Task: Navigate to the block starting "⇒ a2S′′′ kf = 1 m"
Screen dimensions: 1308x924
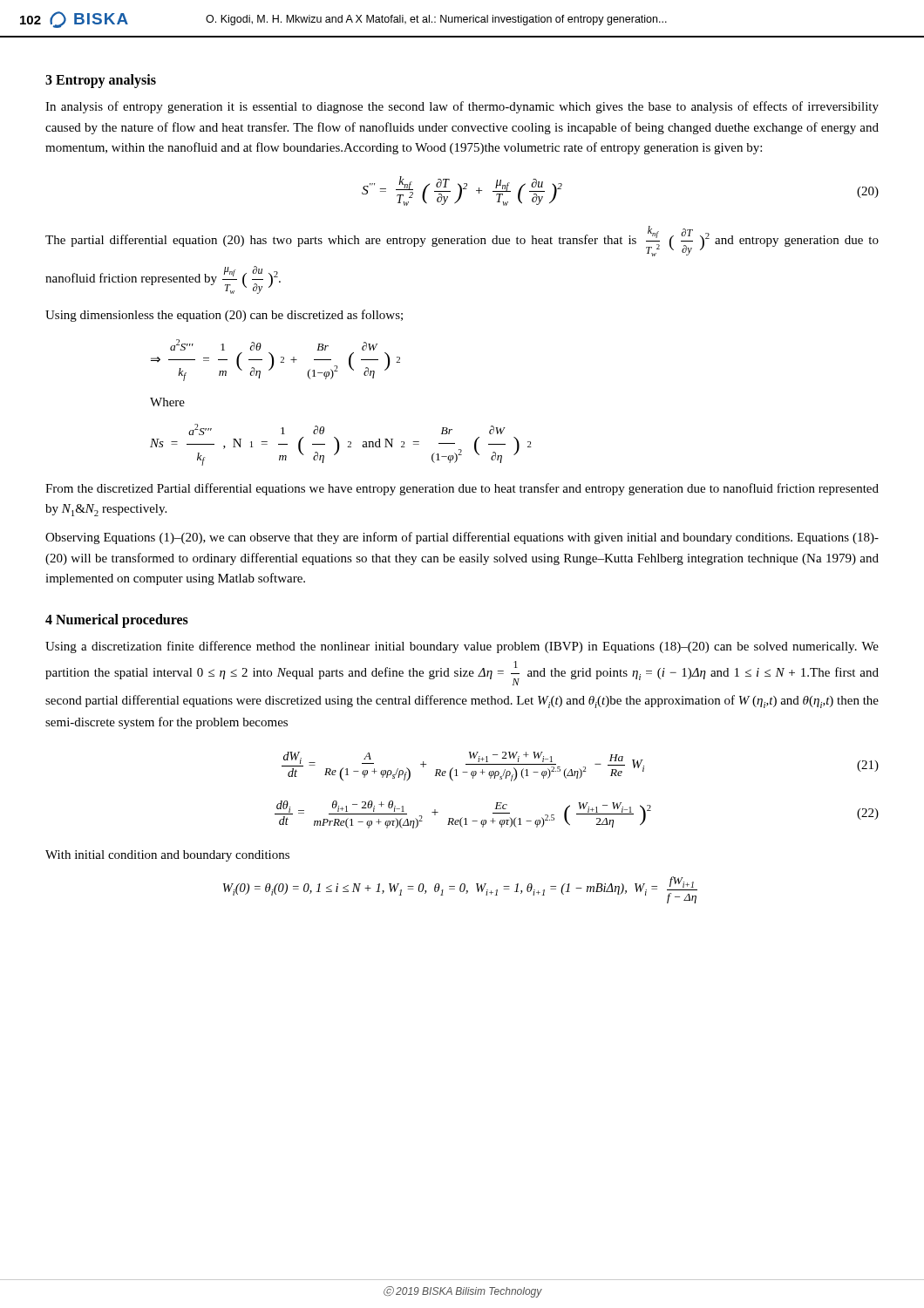Action: (x=183, y=344)
